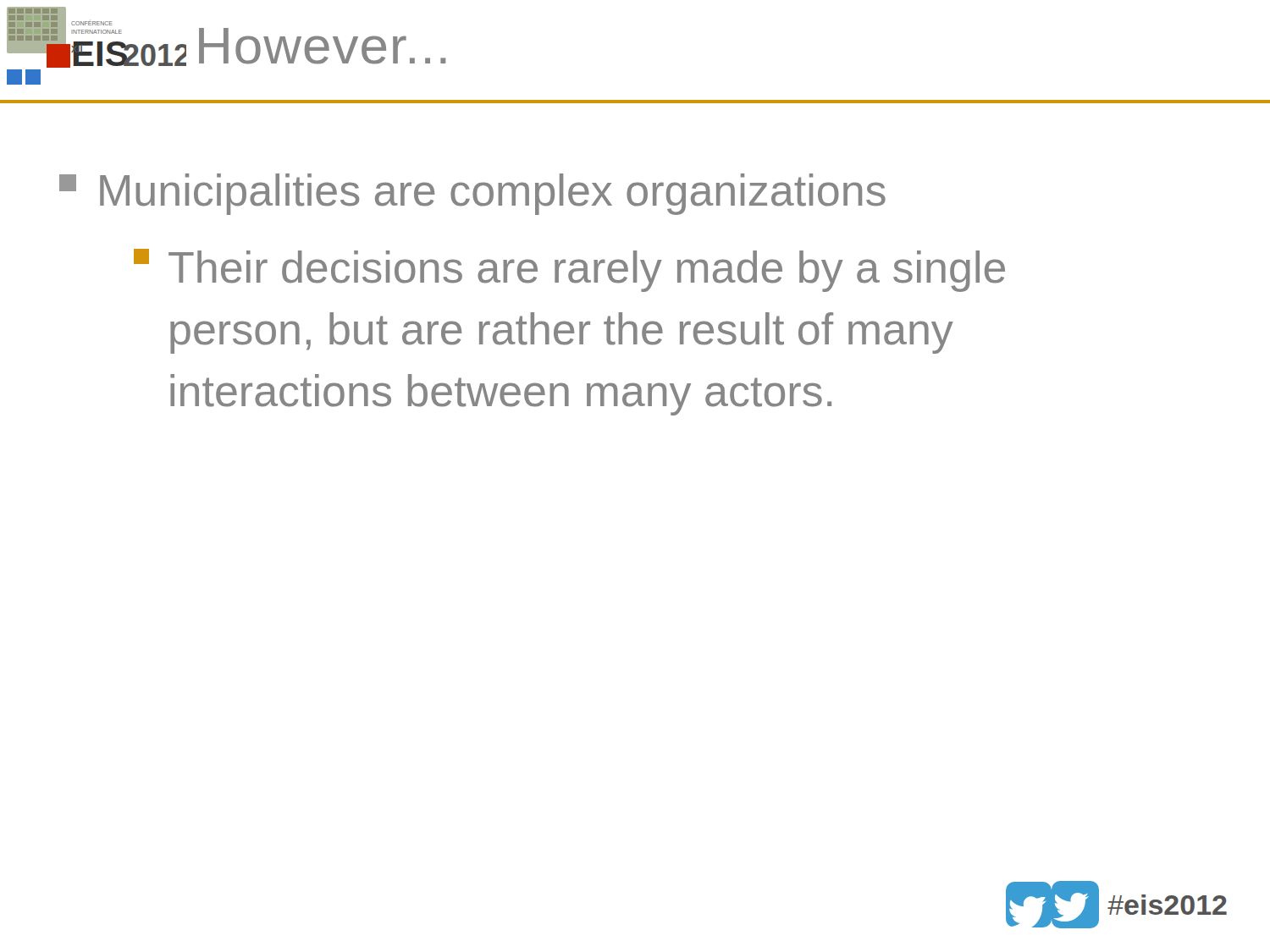Locate the block starting "Their decisions are"
This screenshot has height=952, width=1270.
click(x=570, y=330)
